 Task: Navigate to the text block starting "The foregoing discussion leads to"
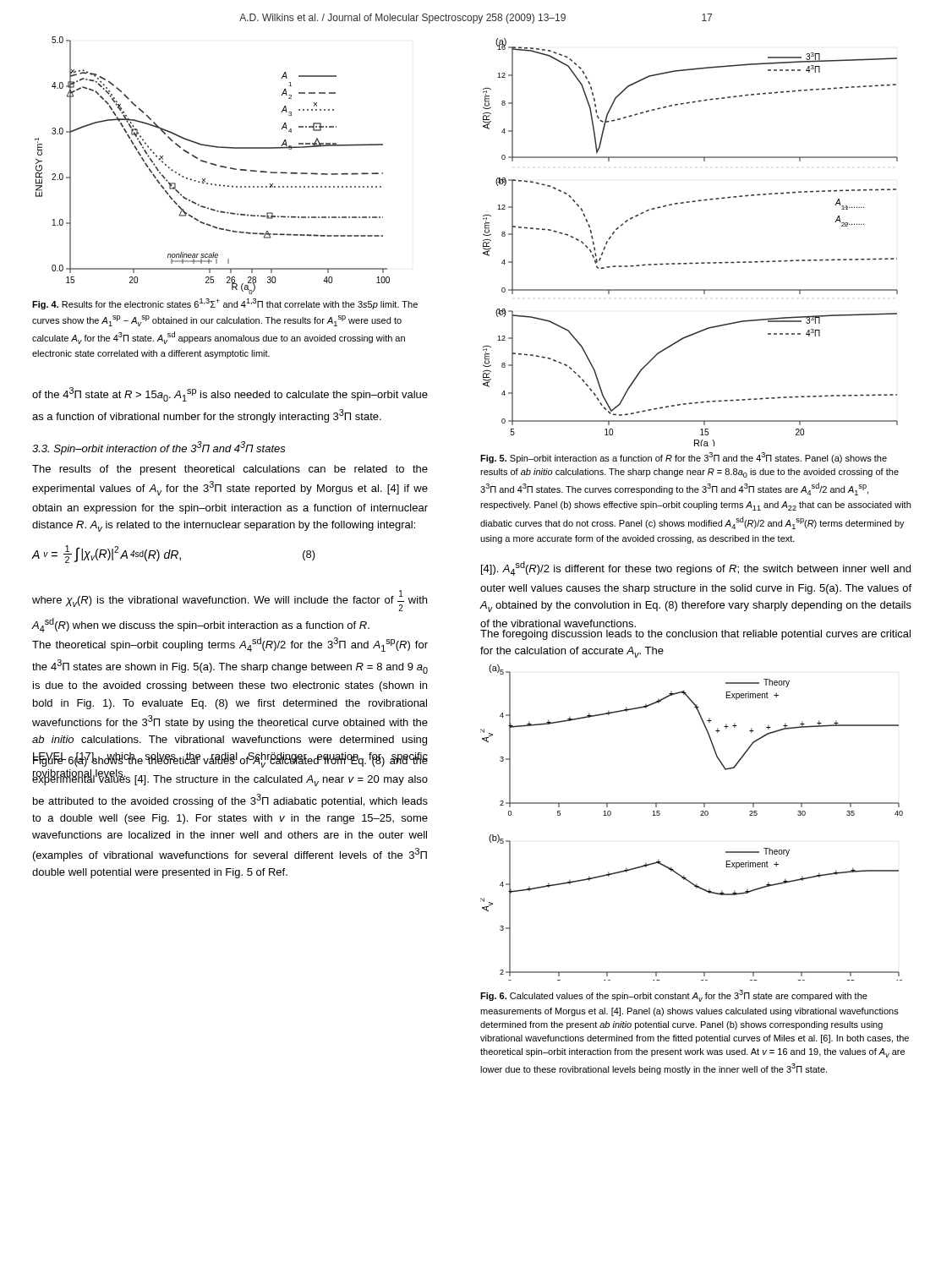[696, 643]
